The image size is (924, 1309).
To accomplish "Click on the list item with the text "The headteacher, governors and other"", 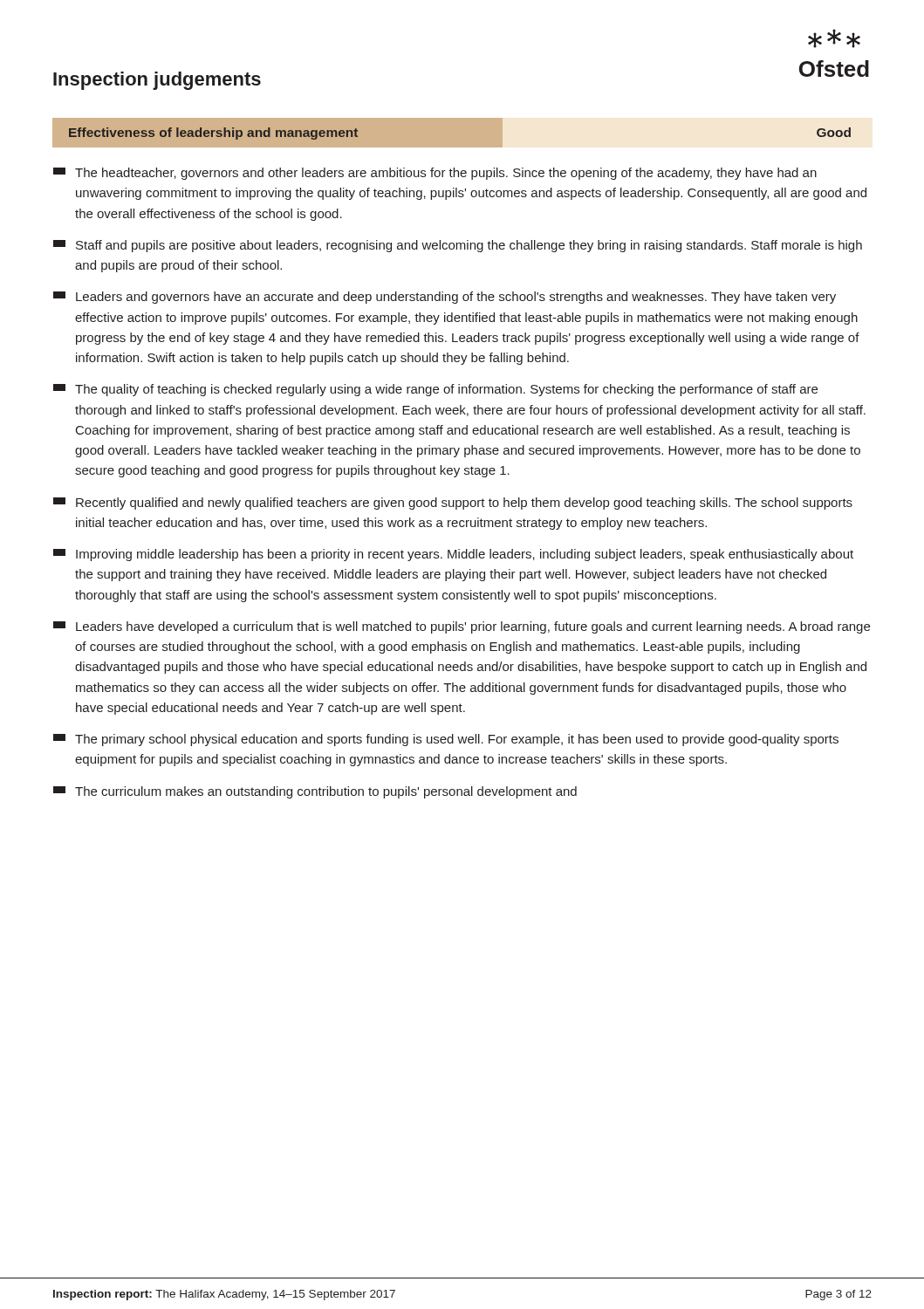I will [x=462, y=193].
